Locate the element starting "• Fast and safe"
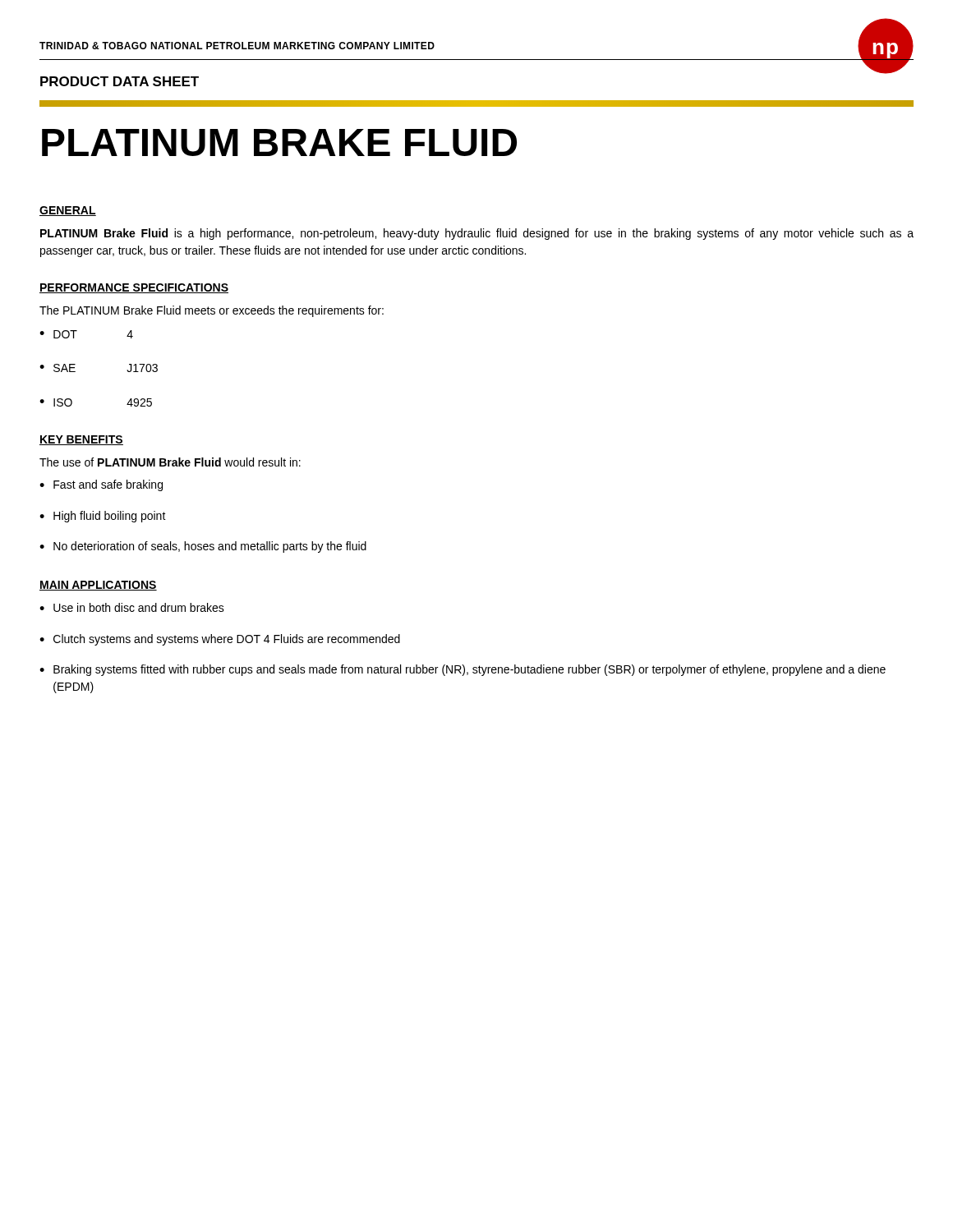The image size is (953, 1232). pyautogui.click(x=101, y=486)
